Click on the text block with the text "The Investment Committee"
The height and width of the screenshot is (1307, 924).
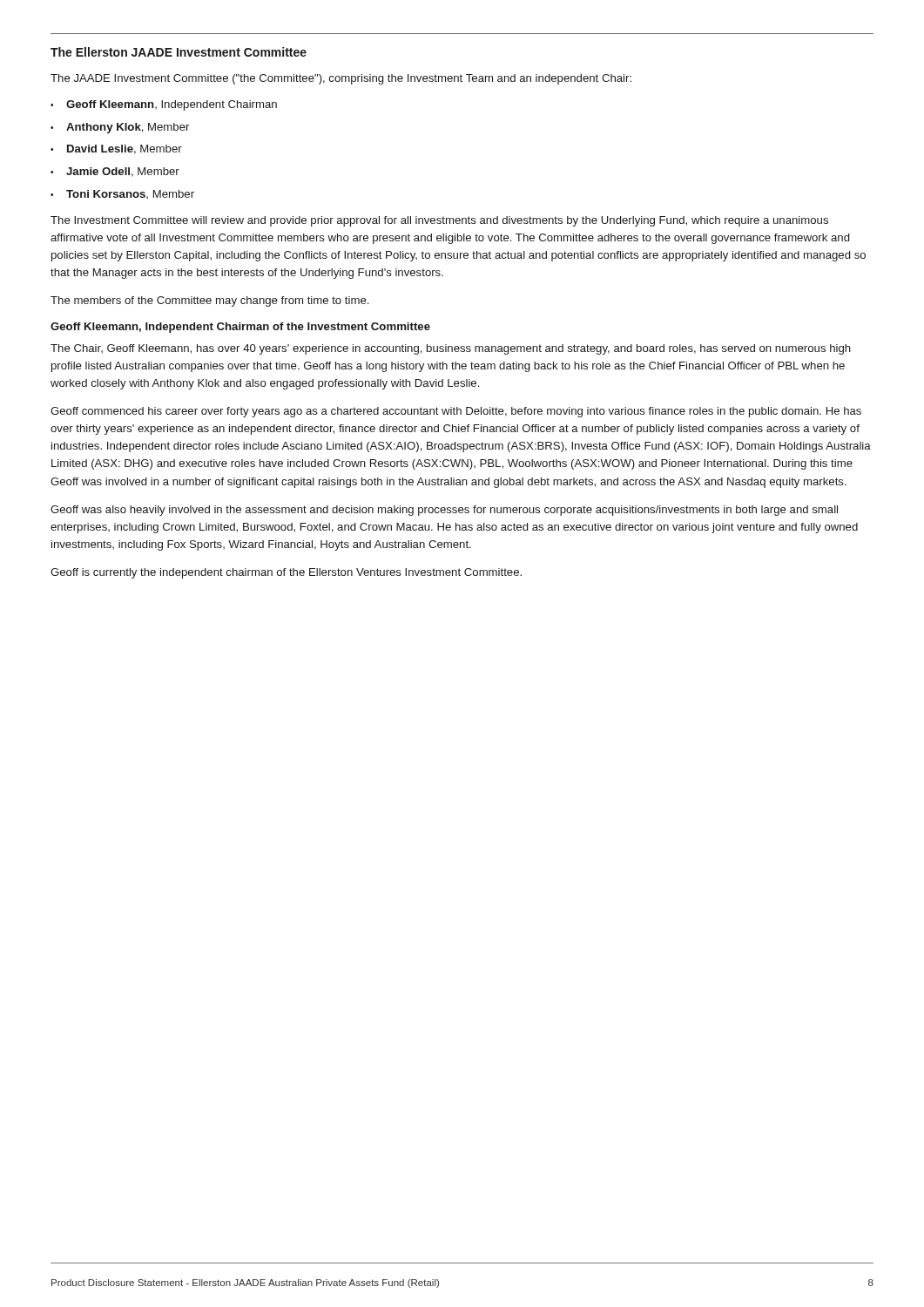pos(458,246)
